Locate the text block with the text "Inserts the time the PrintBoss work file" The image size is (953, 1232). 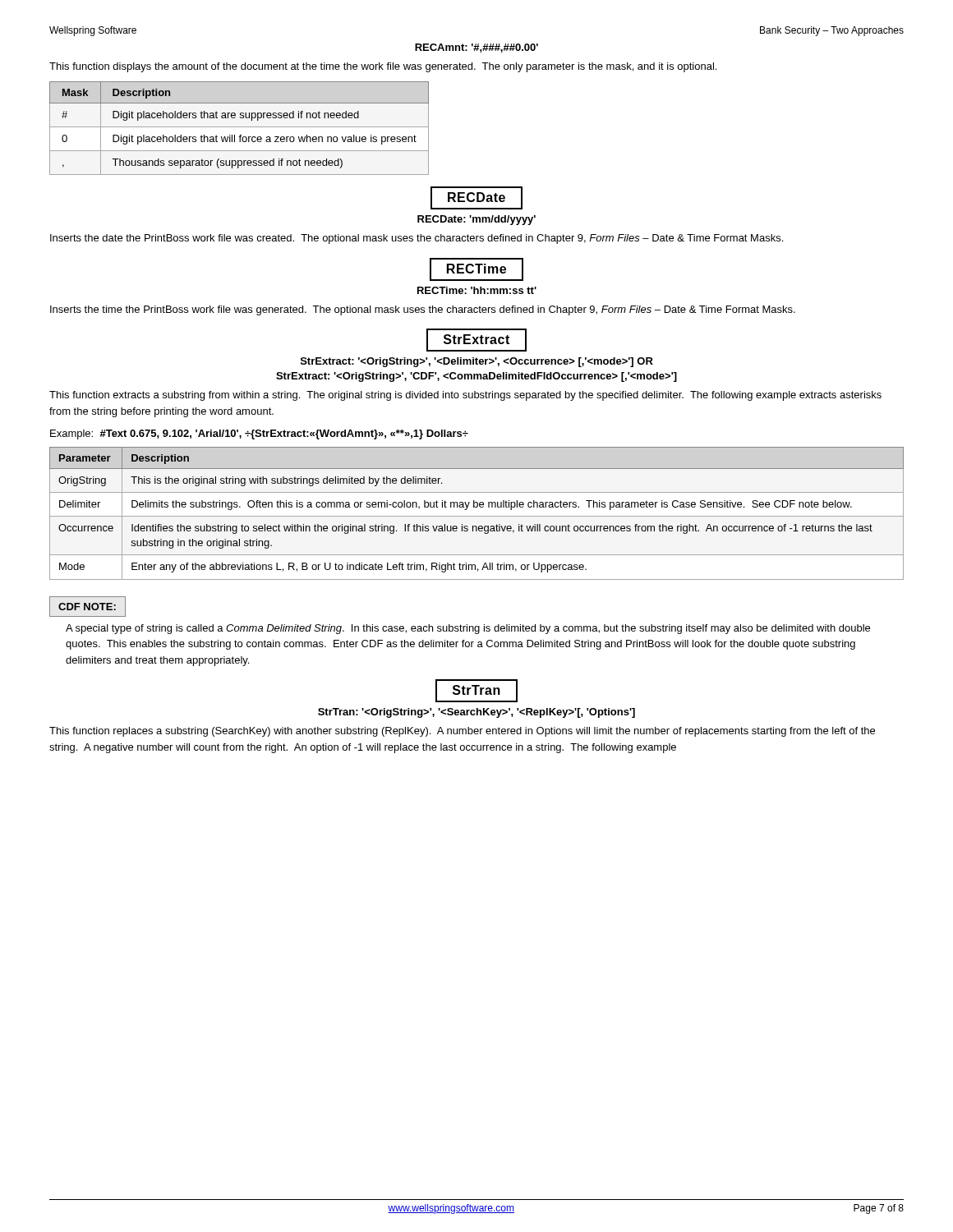tap(423, 309)
